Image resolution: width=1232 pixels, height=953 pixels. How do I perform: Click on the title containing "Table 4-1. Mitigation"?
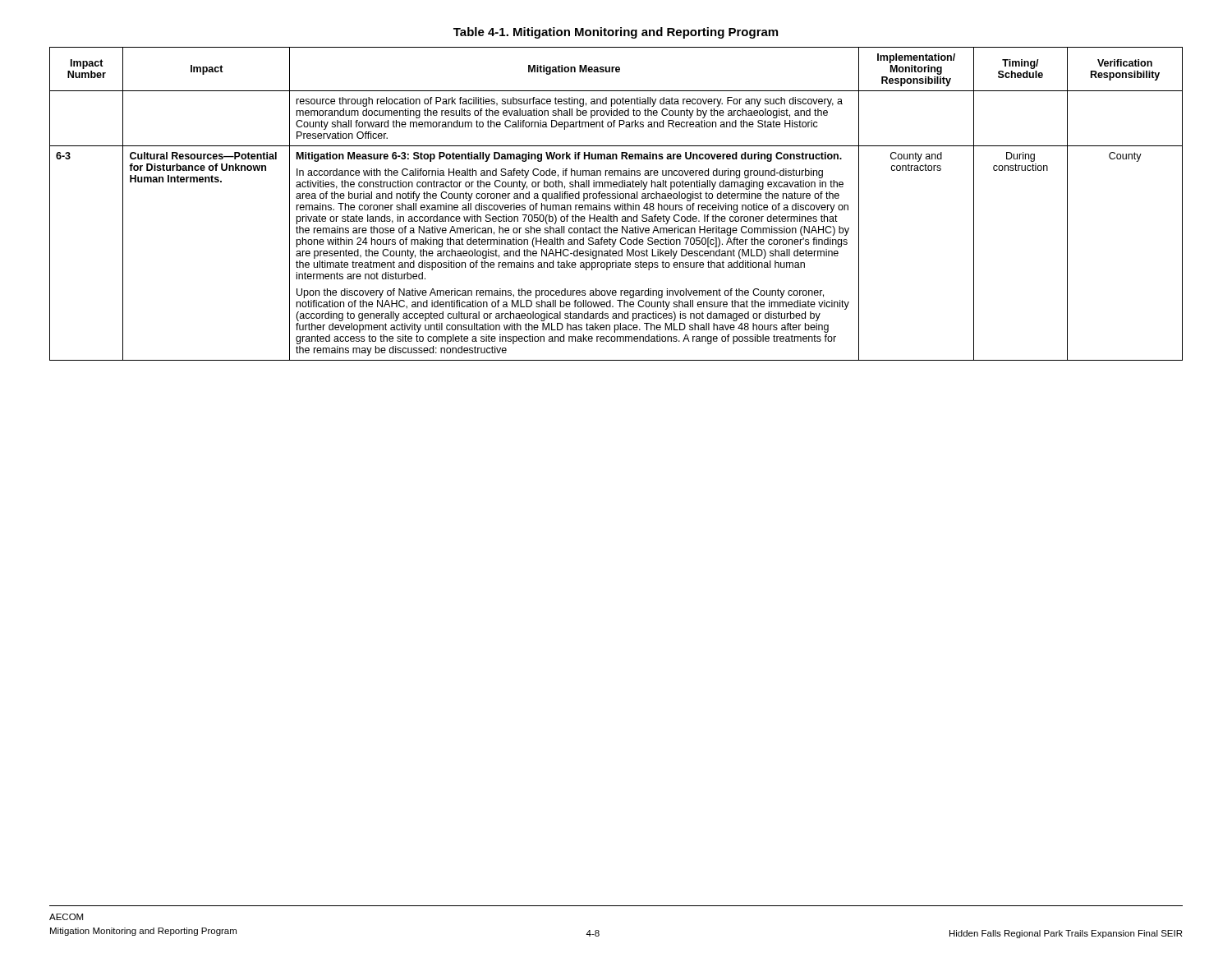pyautogui.click(x=616, y=32)
